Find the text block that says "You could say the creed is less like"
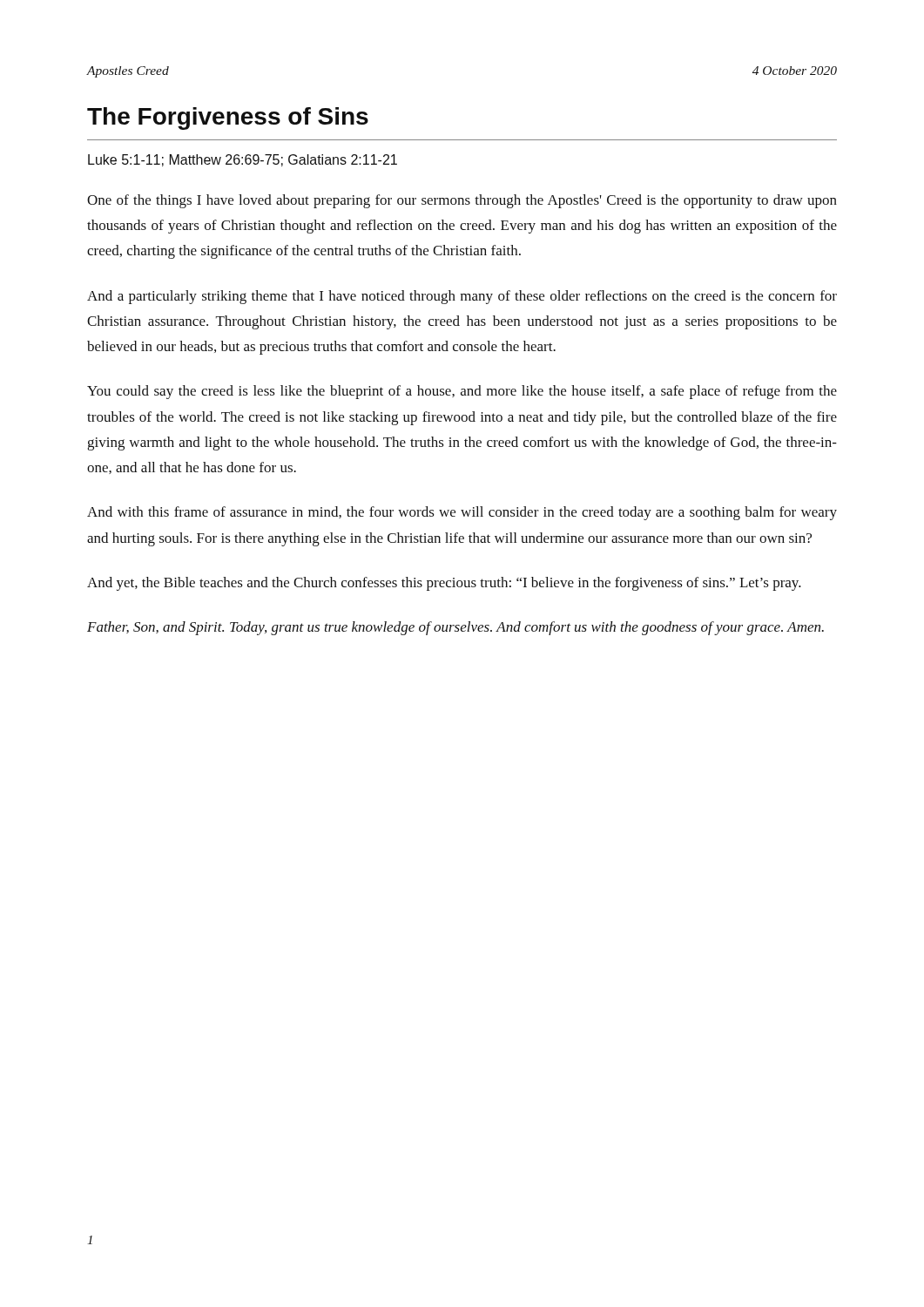Screen dimensions: 1307x924 coord(462,429)
